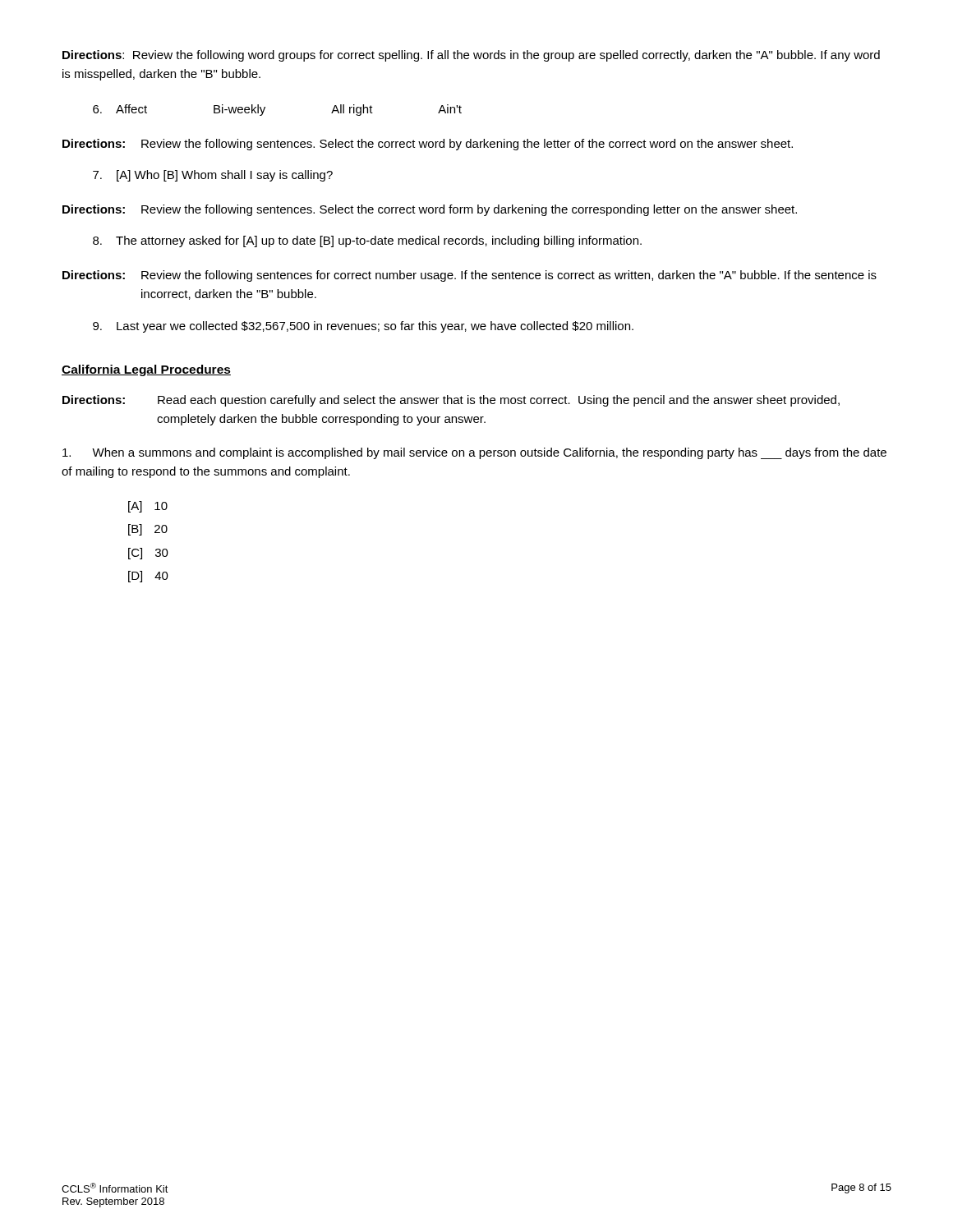Locate the text block starting "[A]10 [B]20 [C]30 [D]40"
This screenshot has height=1232, width=953.
click(135, 507)
